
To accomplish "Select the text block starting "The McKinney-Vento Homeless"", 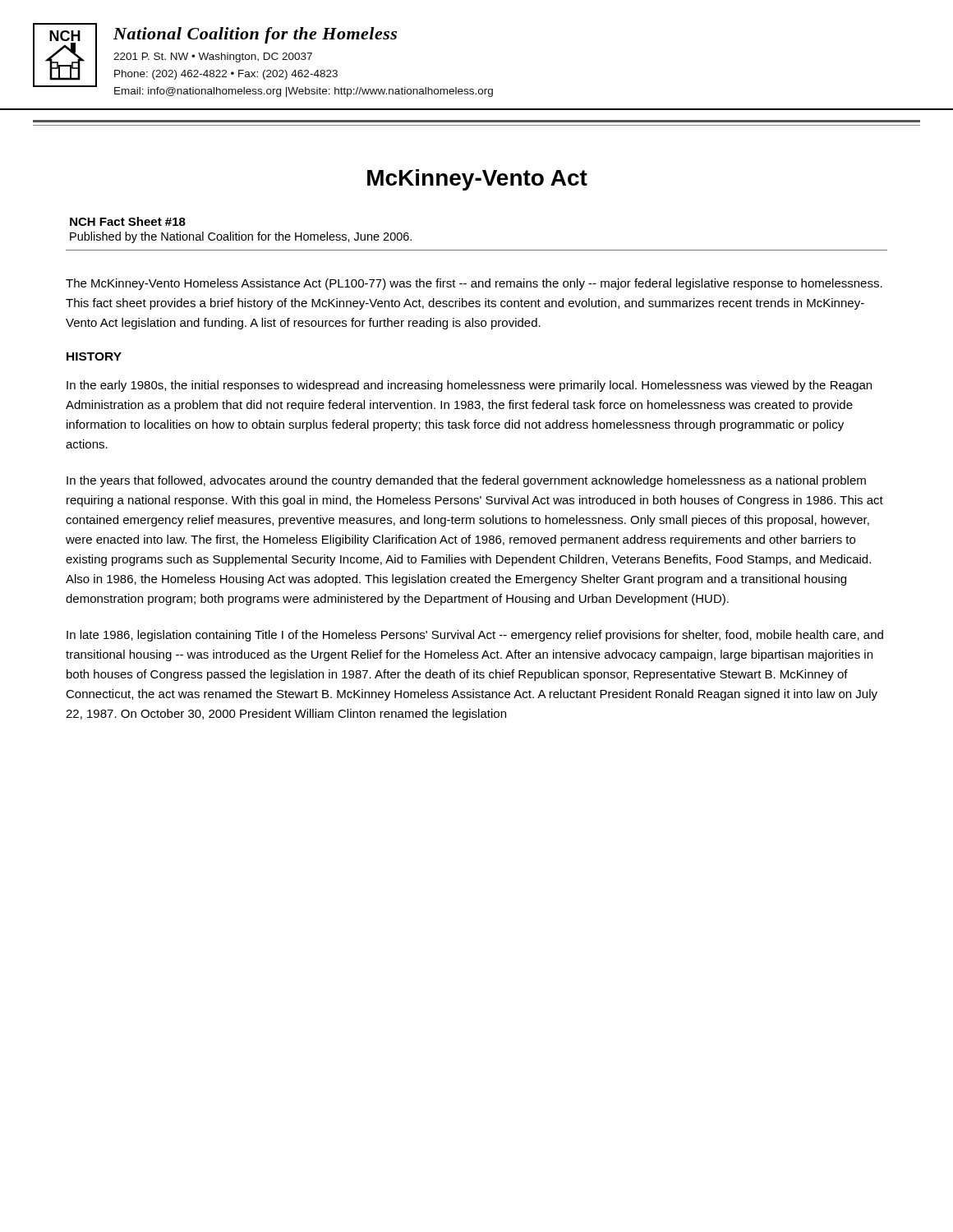I will point(474,302).
